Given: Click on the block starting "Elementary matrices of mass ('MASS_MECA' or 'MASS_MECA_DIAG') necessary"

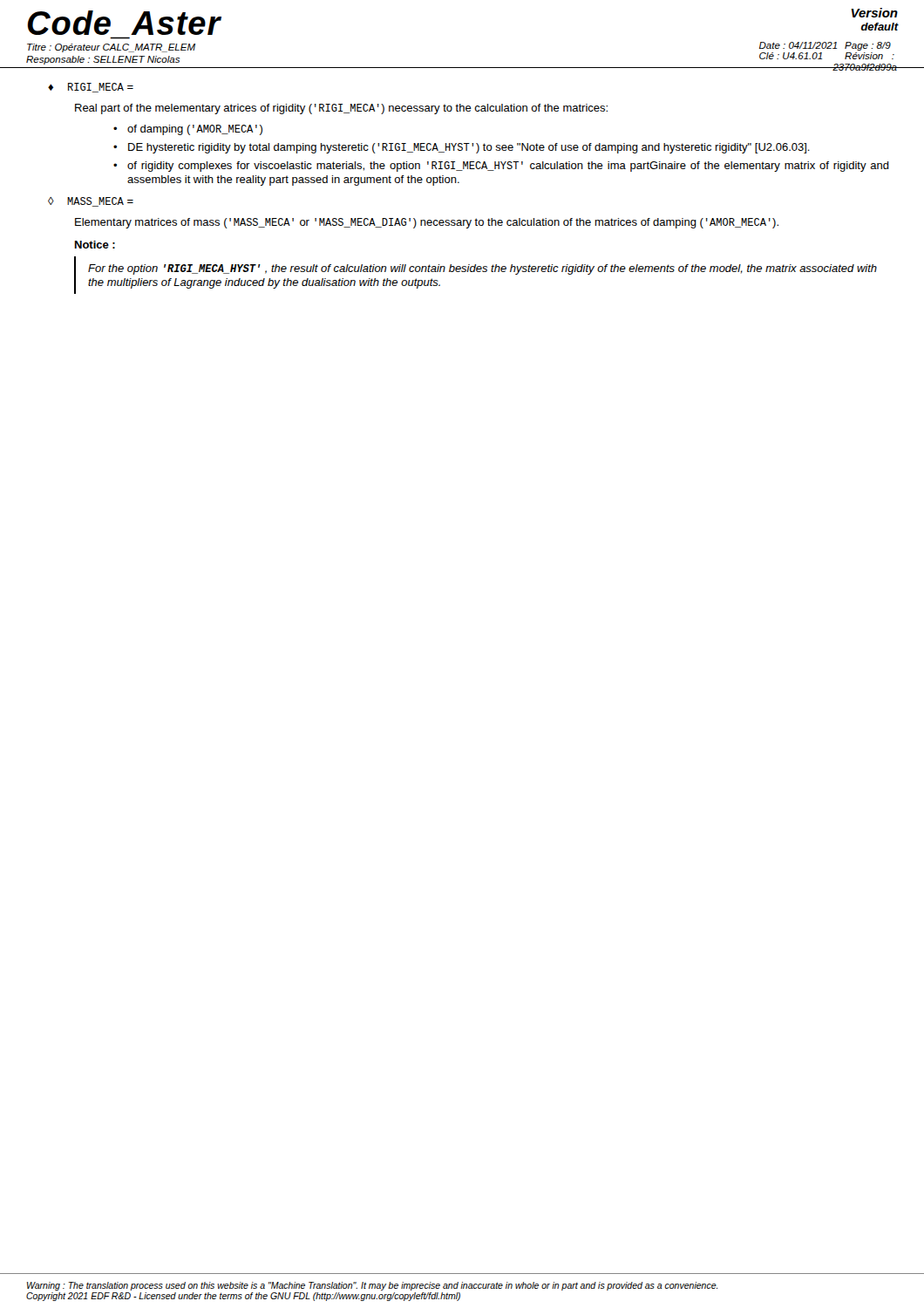Looking at the screenshot, I should click(x=427, y=222).
